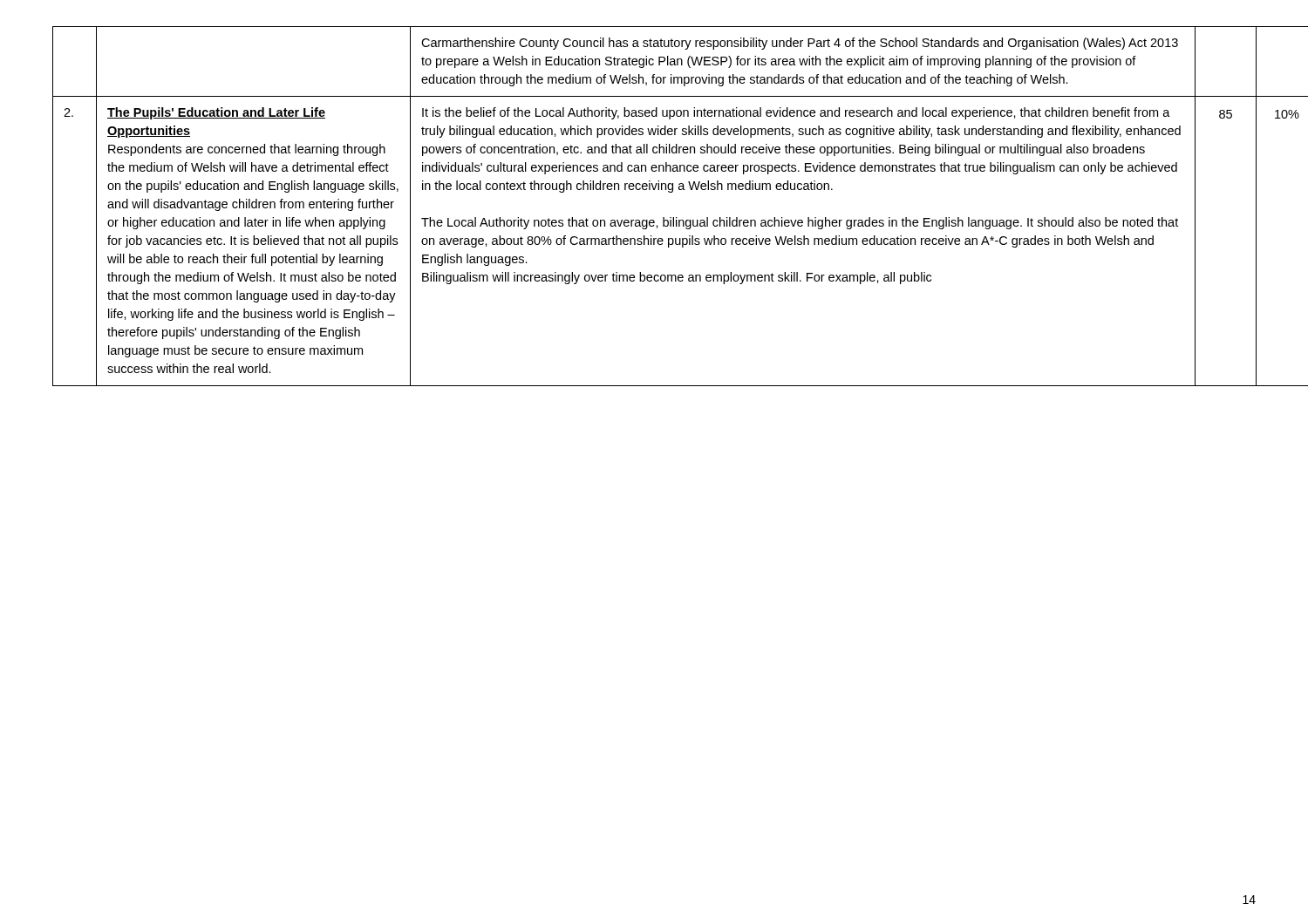The image size is (1308, 924).
Task: Find the table that mentions "Carmarthenshire County Council has"
Action: pos(654,206)
